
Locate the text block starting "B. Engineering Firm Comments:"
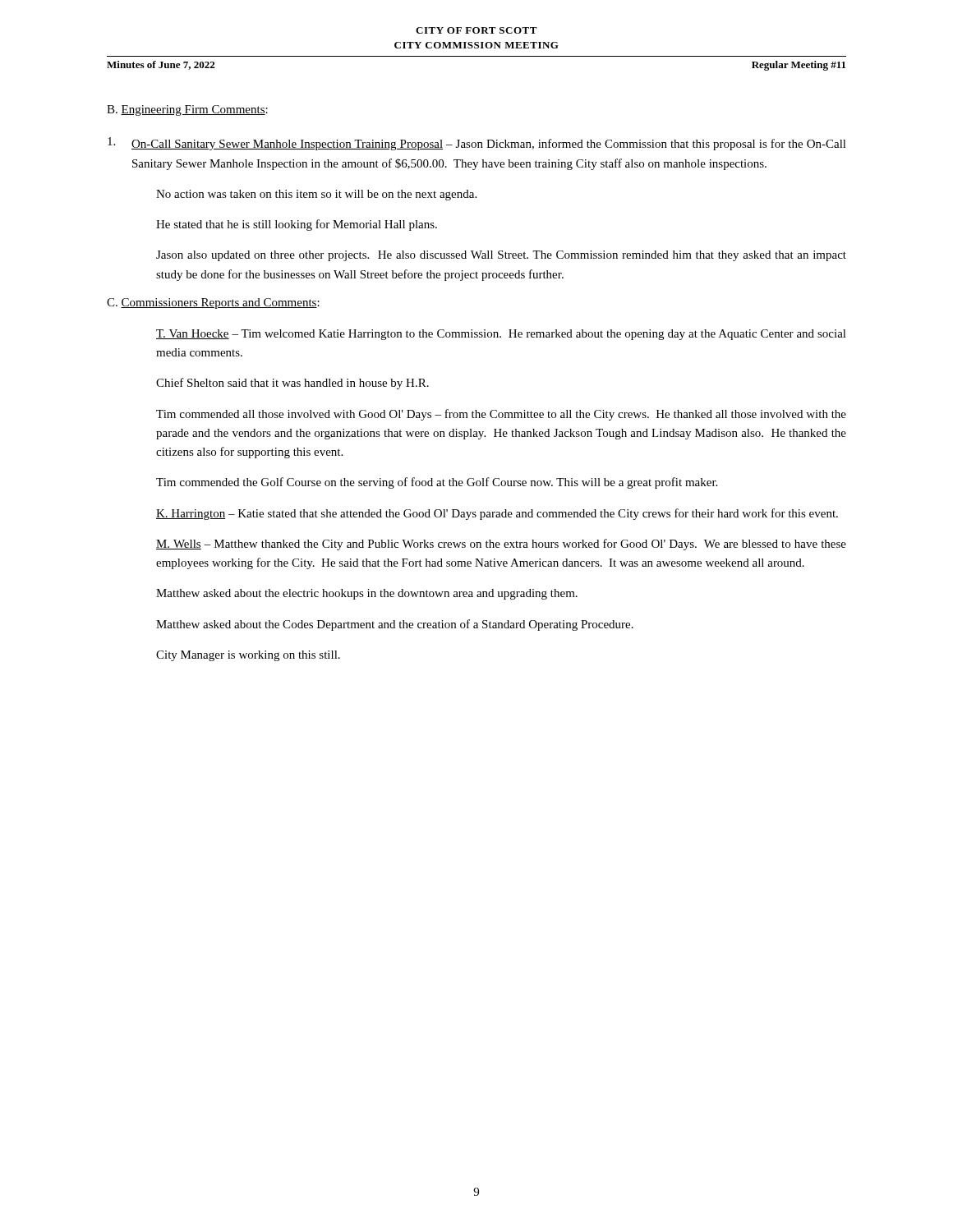coord(188,110)
